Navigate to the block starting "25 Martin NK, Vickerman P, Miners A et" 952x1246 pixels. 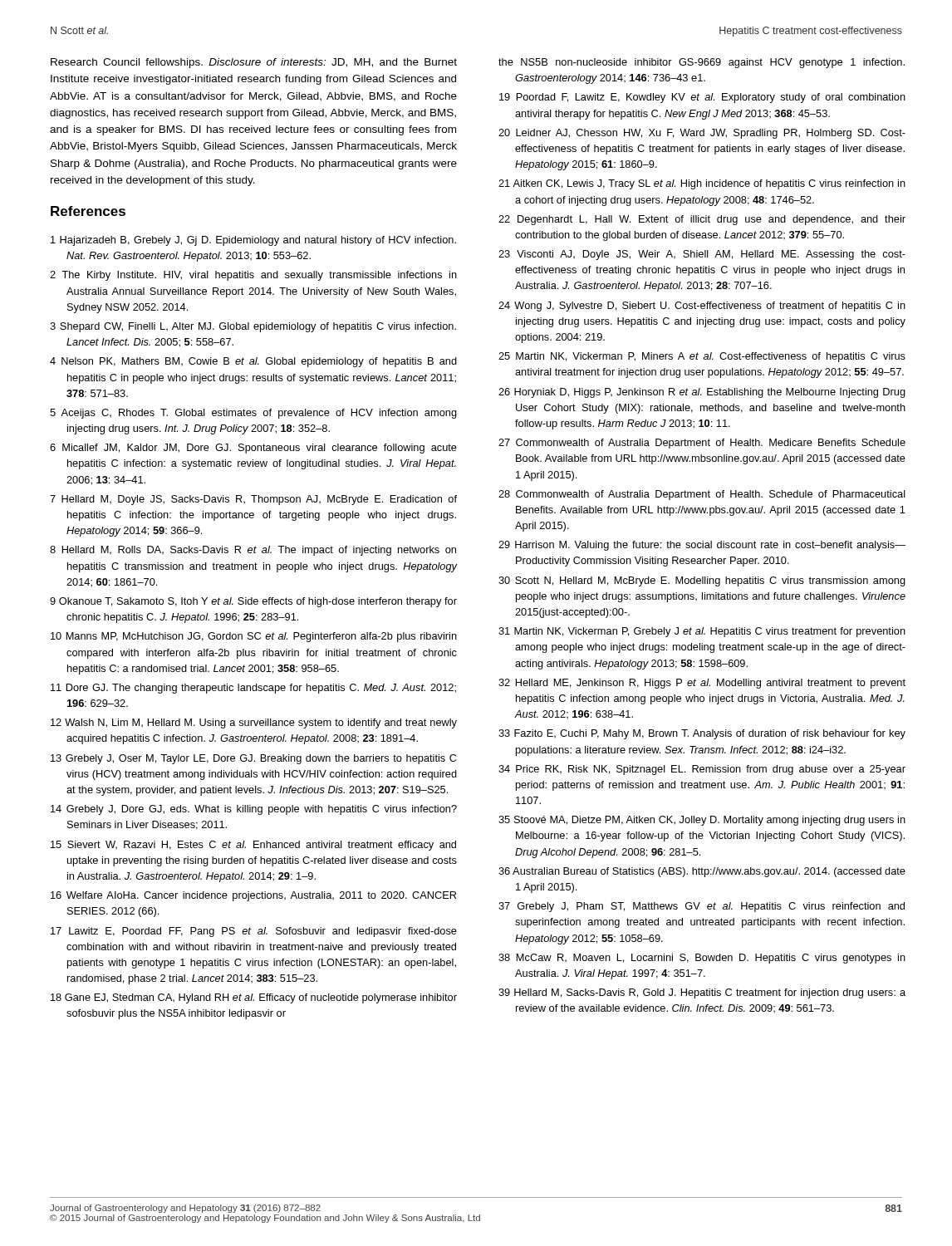(x=702, y=364)
